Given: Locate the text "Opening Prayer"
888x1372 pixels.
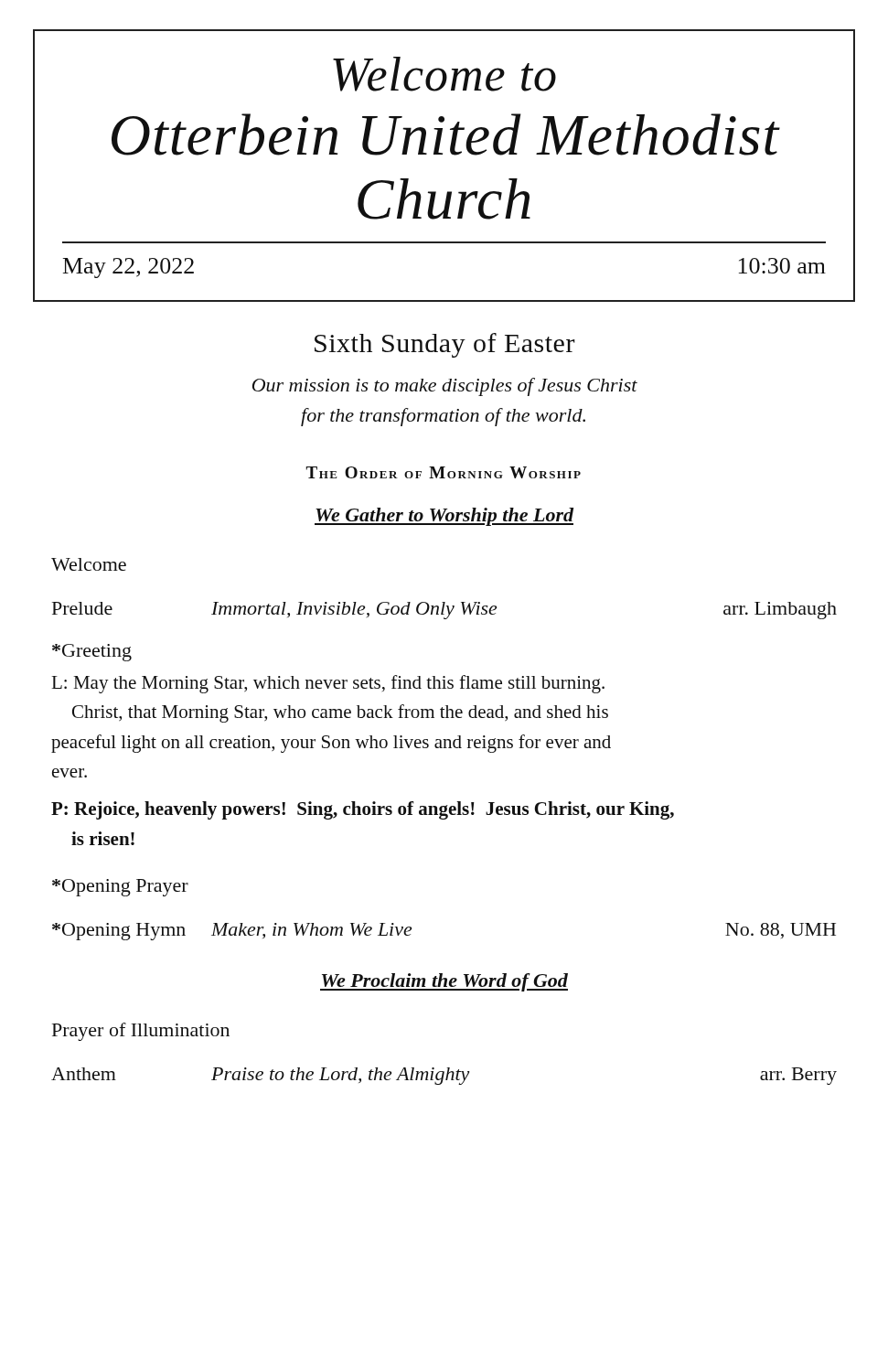Looking at the screenshot, I should click(120, 885).
